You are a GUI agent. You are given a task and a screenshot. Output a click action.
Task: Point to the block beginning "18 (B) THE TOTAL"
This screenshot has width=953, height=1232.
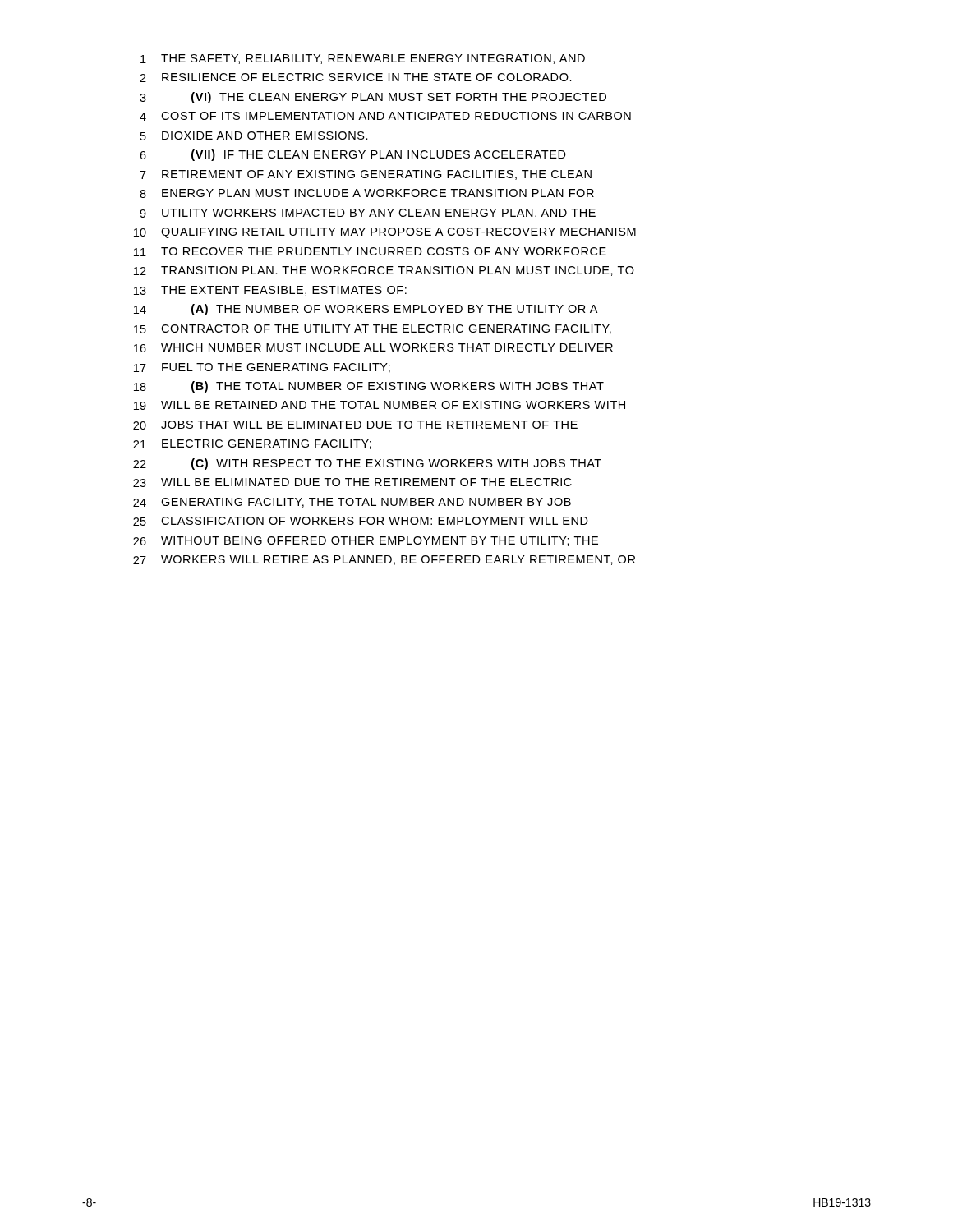click(489, 387)
